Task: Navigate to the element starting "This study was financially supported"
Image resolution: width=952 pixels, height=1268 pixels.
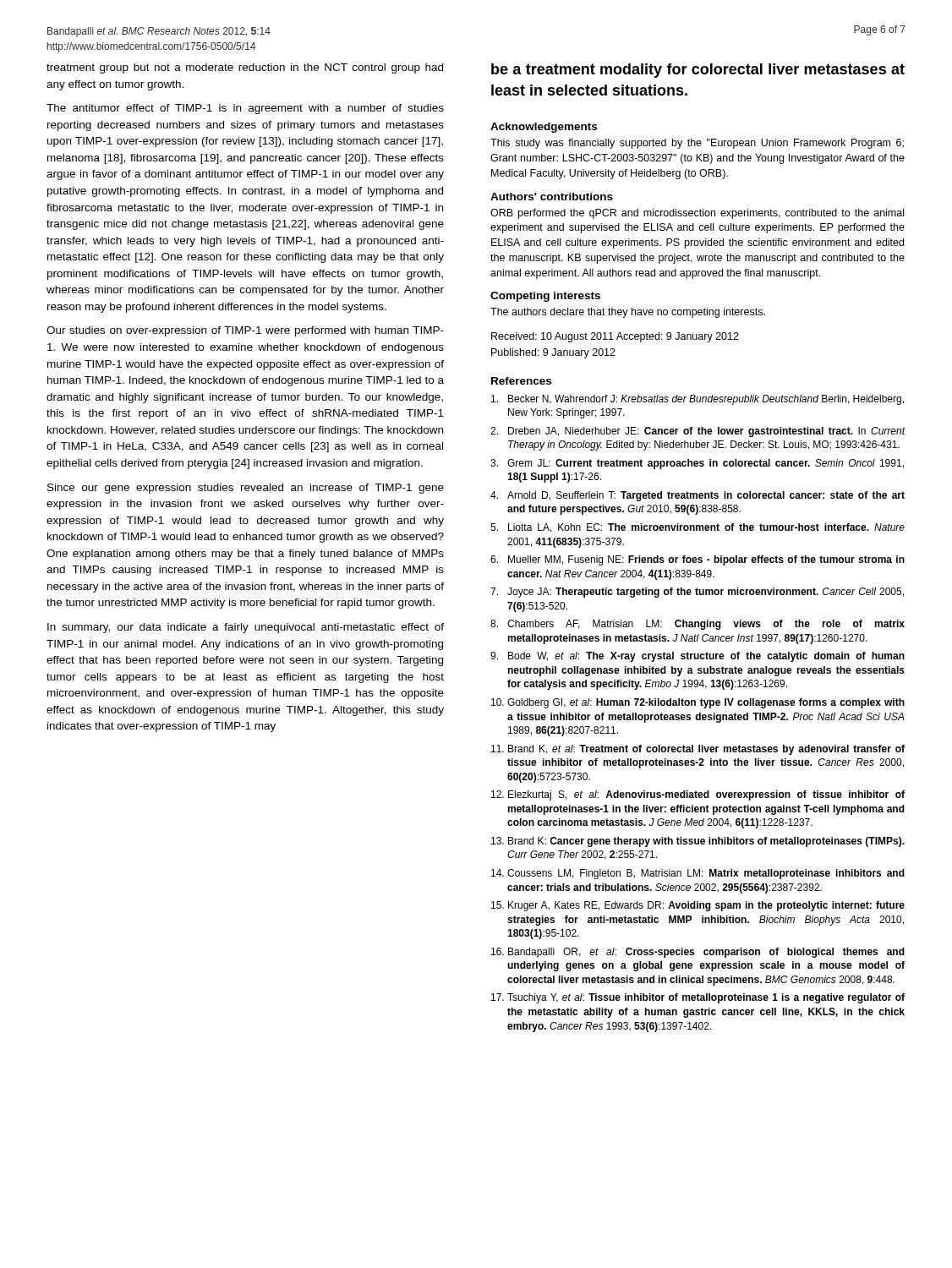Action: click(x=698, y=159)
